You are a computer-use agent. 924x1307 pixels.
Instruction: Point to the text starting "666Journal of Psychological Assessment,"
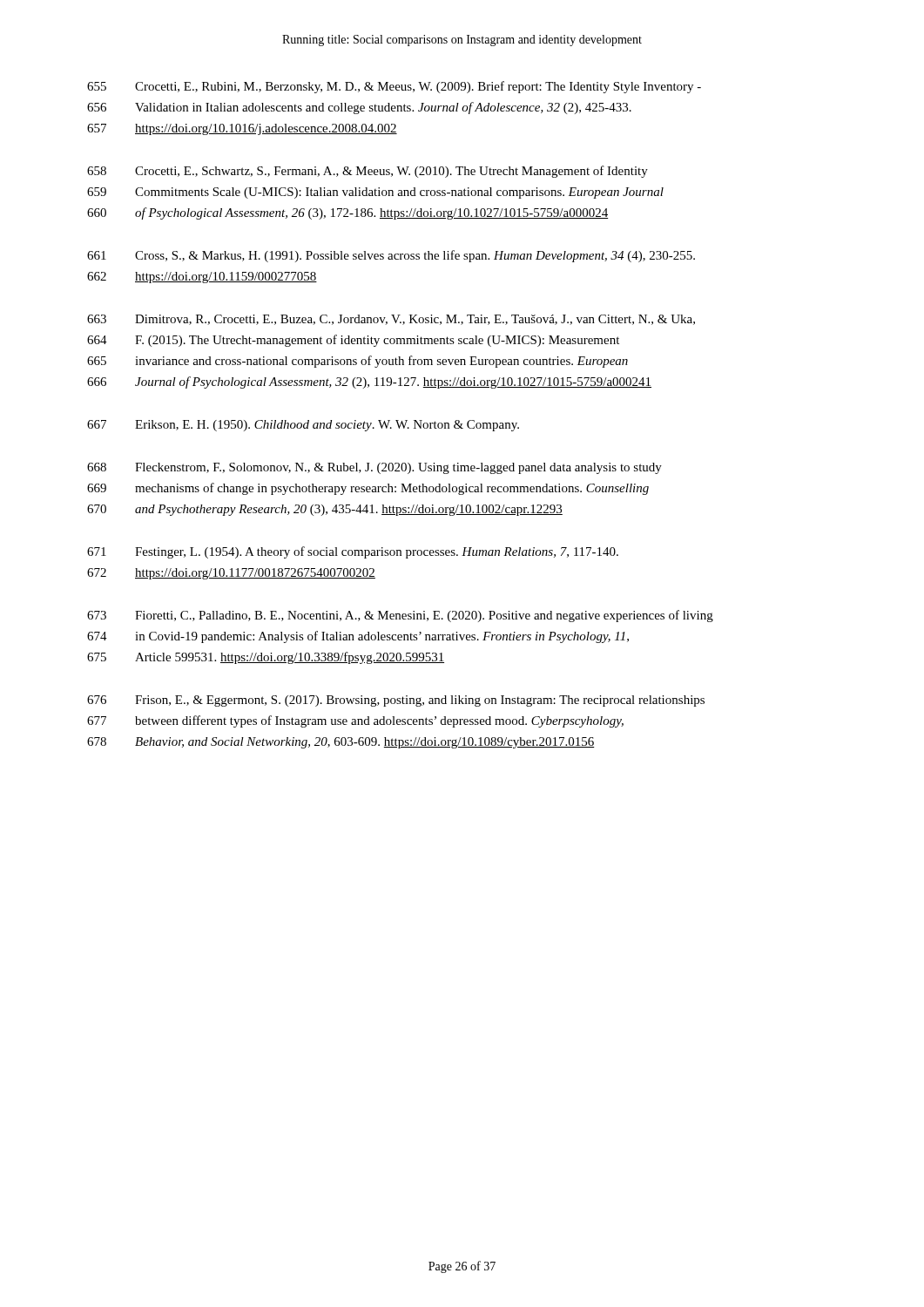click(393, 382)
